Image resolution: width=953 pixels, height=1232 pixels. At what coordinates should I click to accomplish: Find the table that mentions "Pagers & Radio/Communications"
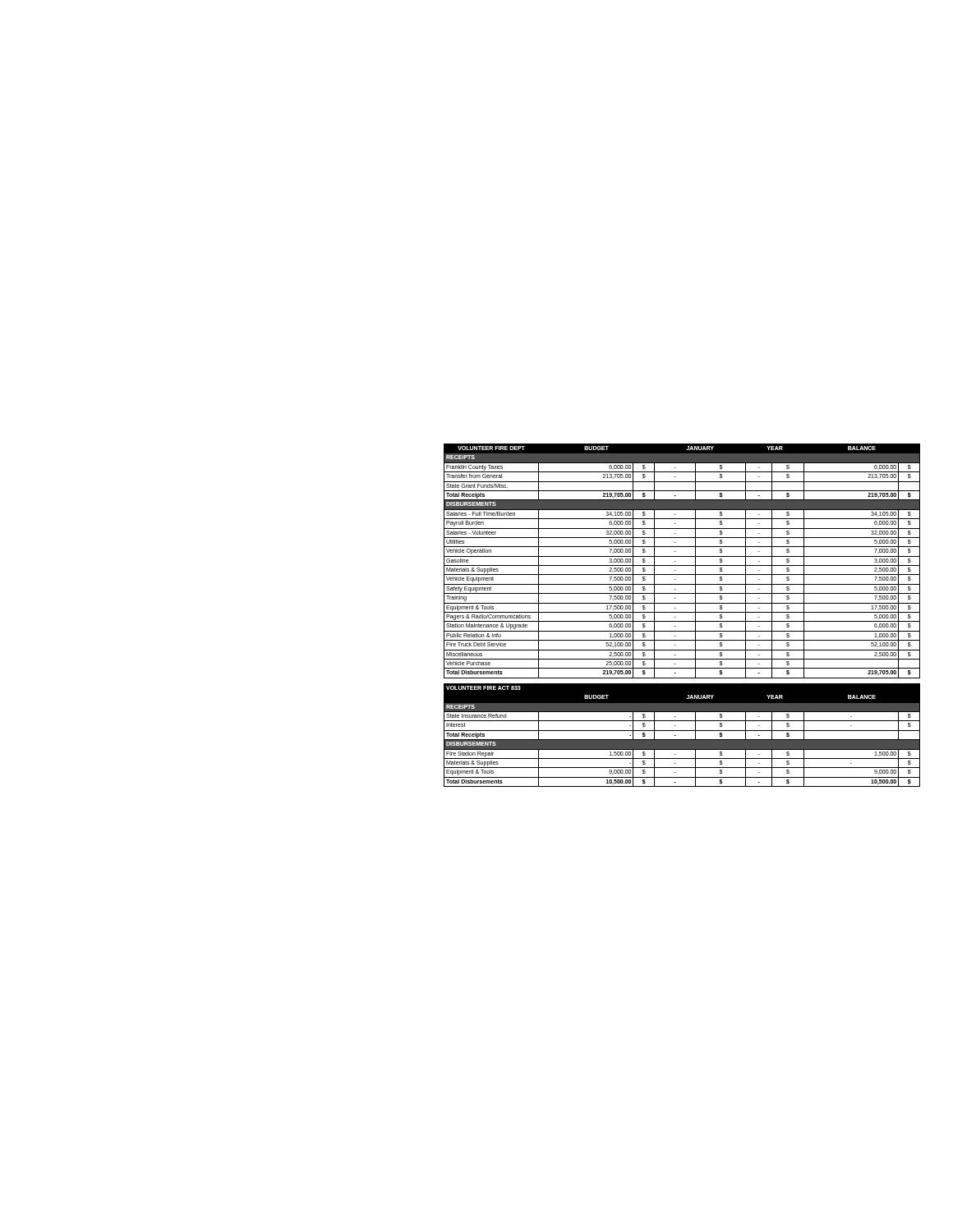[x=682, y=615]
